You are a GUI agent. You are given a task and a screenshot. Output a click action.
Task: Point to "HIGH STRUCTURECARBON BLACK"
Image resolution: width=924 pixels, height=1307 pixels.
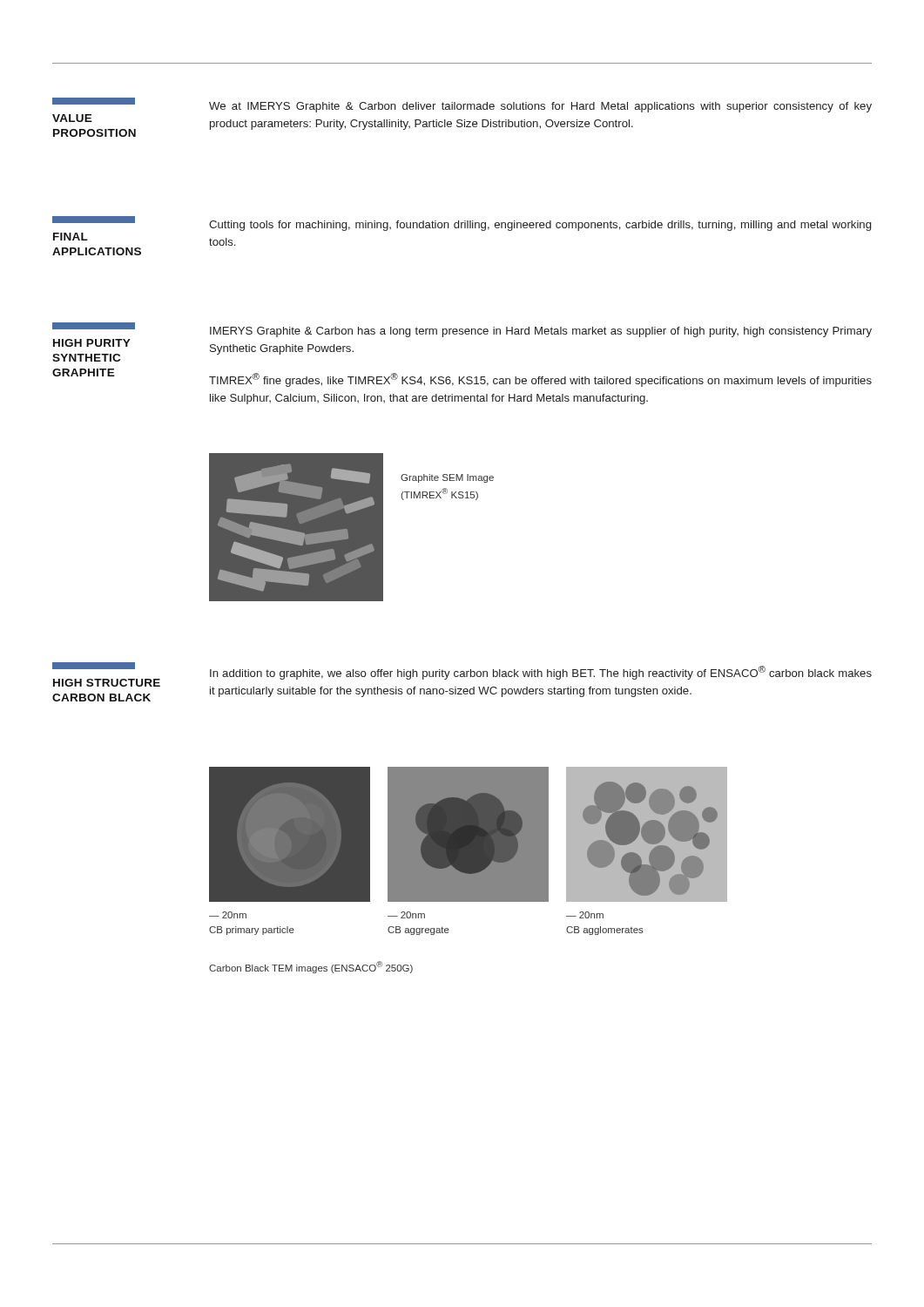coord(120,691)
